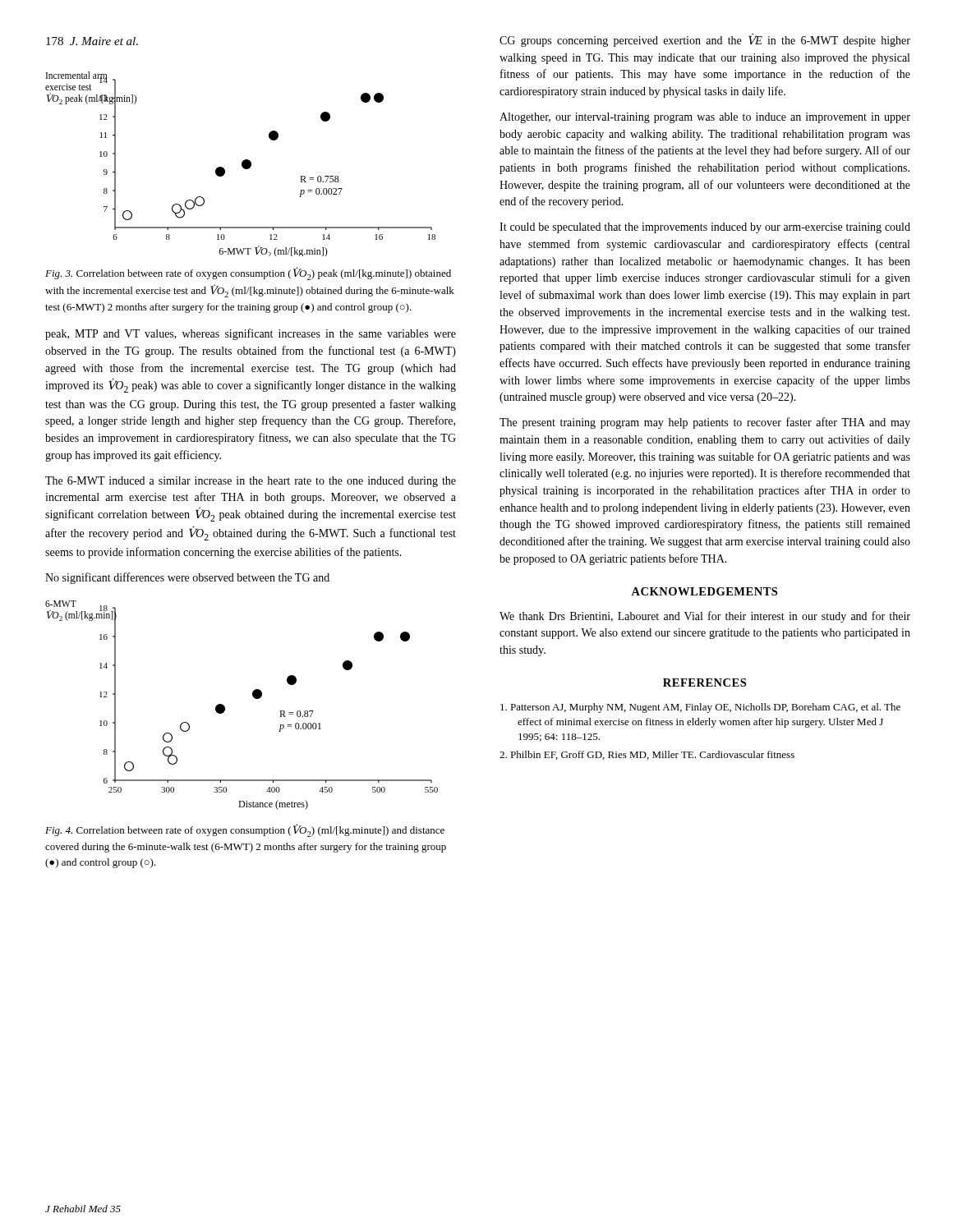Where is the passage that starts "The 6-MWT induced a similar increase in"?
Image resolution: width=953 pixels, height=1232 pixels.
(x=251, y=516)
